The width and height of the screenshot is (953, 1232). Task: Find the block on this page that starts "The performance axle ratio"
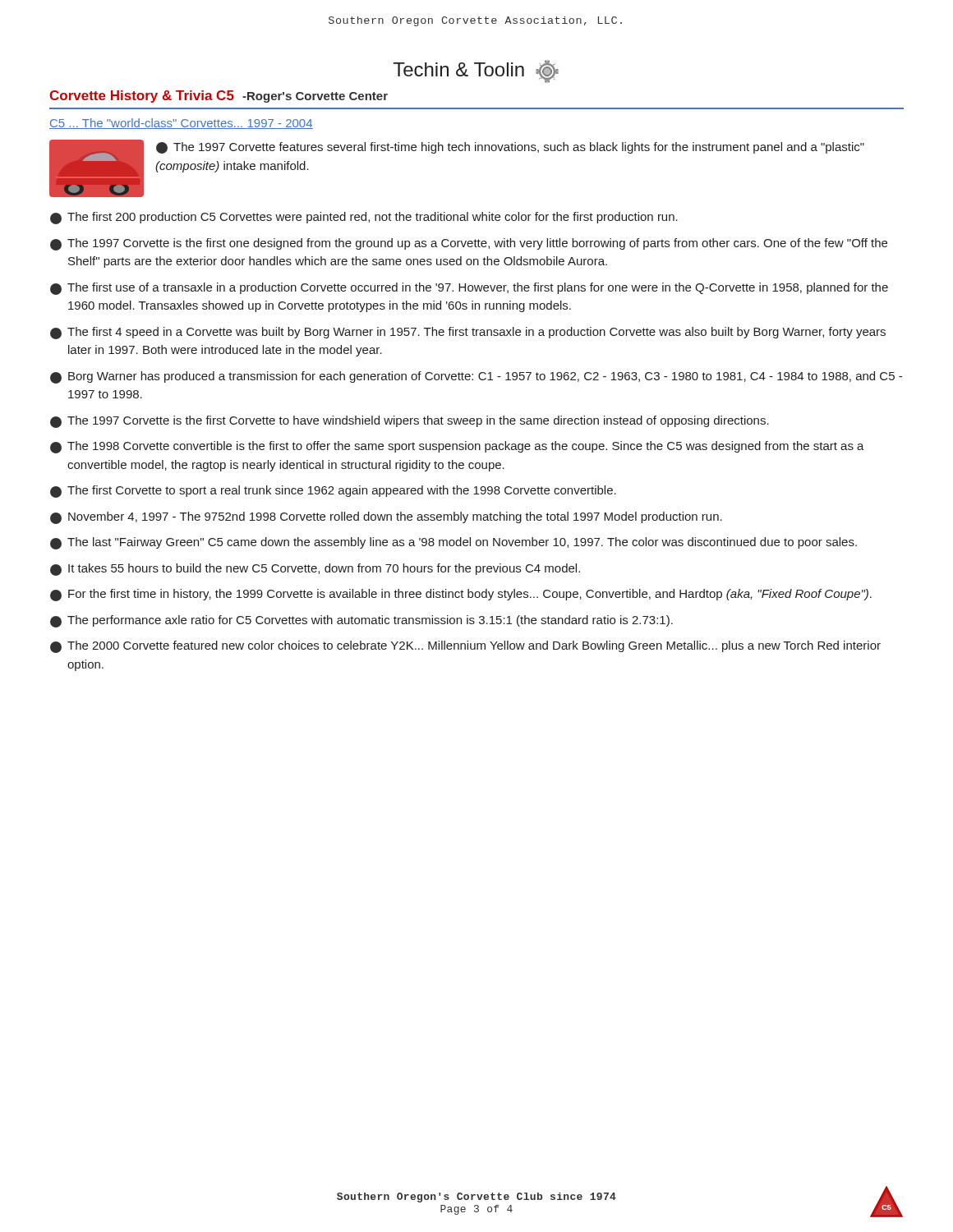[476, 620]
